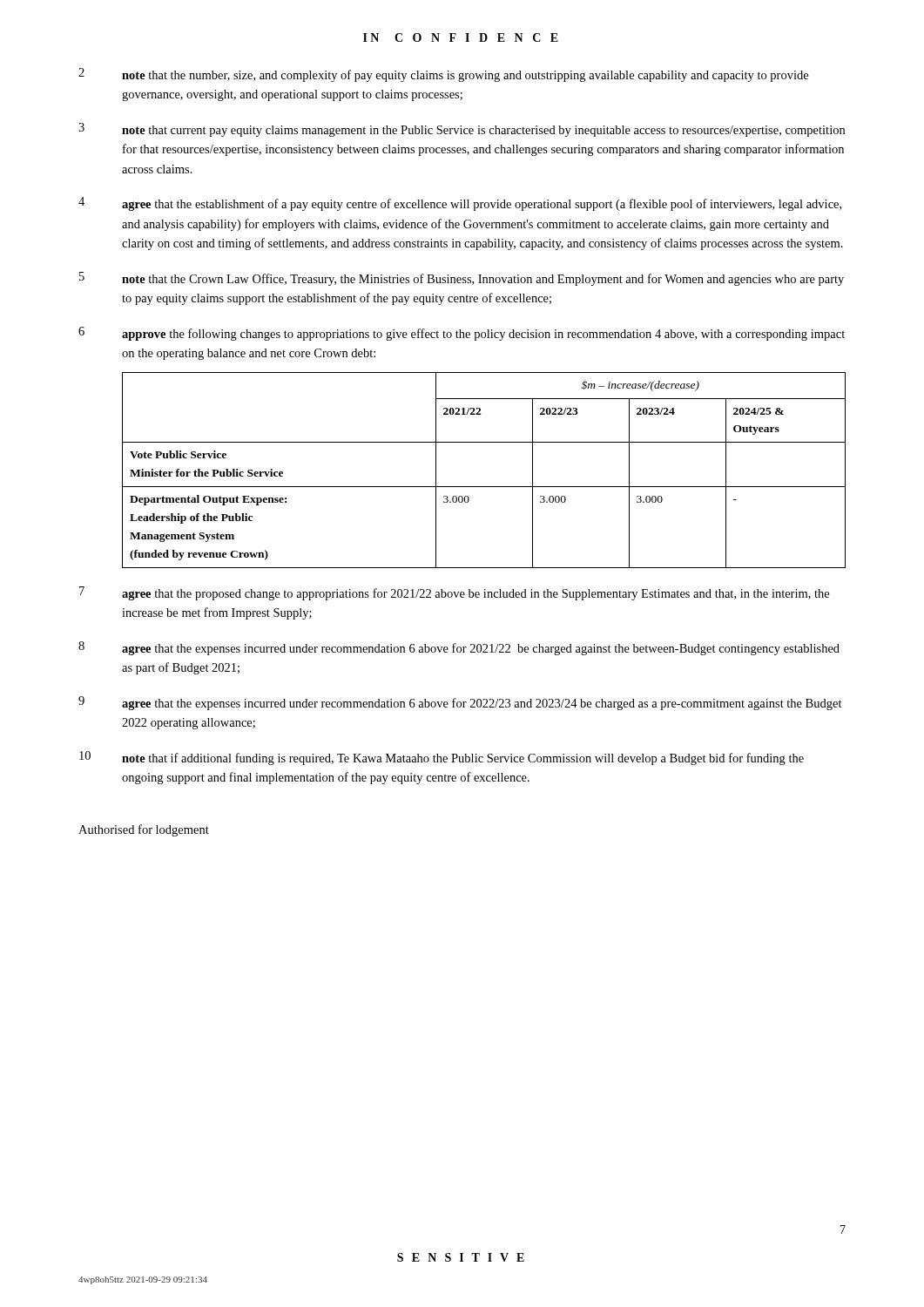The height and width of the screenshot is (1307, 924).
Task: Select the list item that says "9 agree that the expenses incurred under"
Action: (462, 713)
